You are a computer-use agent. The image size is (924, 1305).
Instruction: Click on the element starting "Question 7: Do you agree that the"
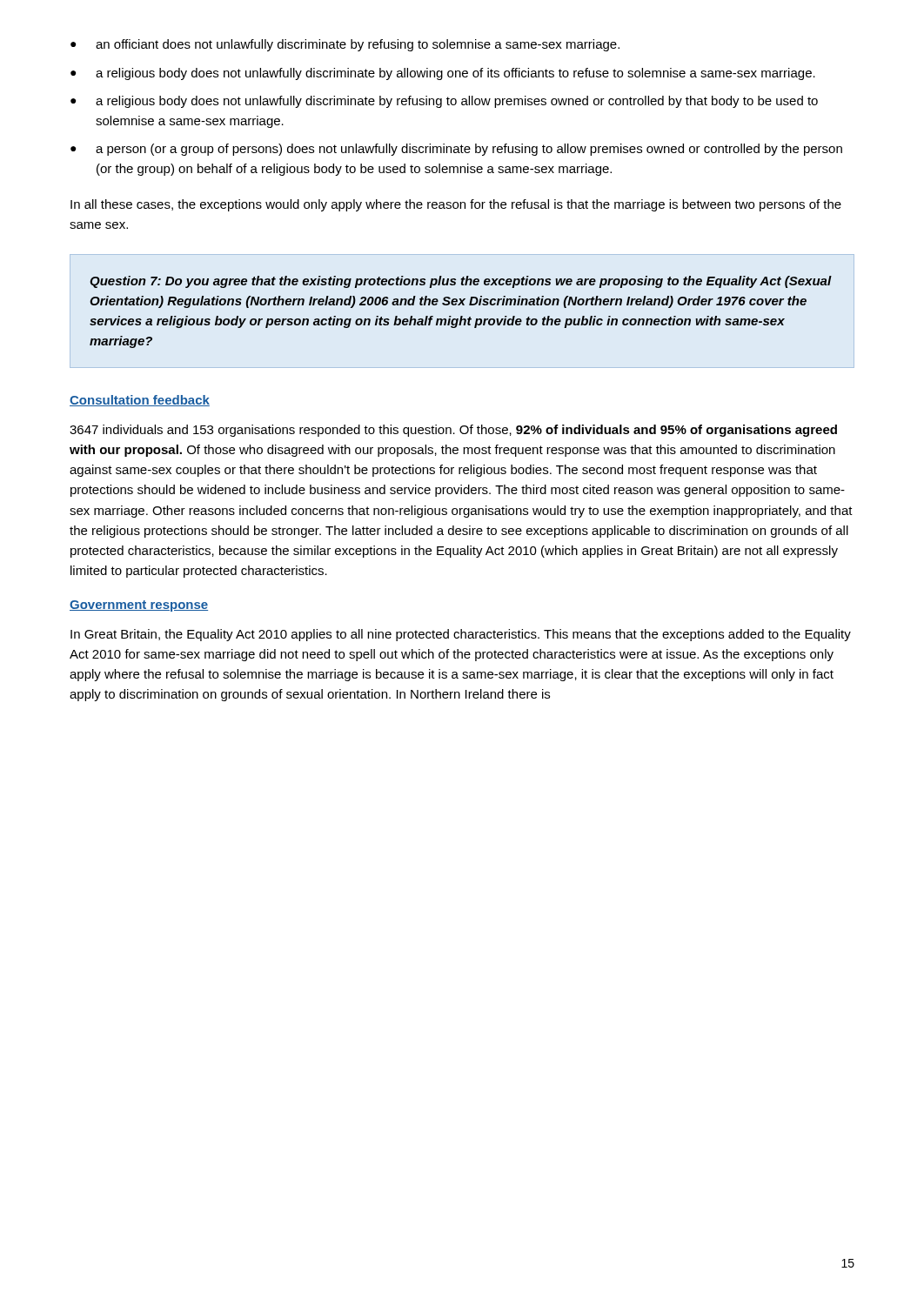462,311
